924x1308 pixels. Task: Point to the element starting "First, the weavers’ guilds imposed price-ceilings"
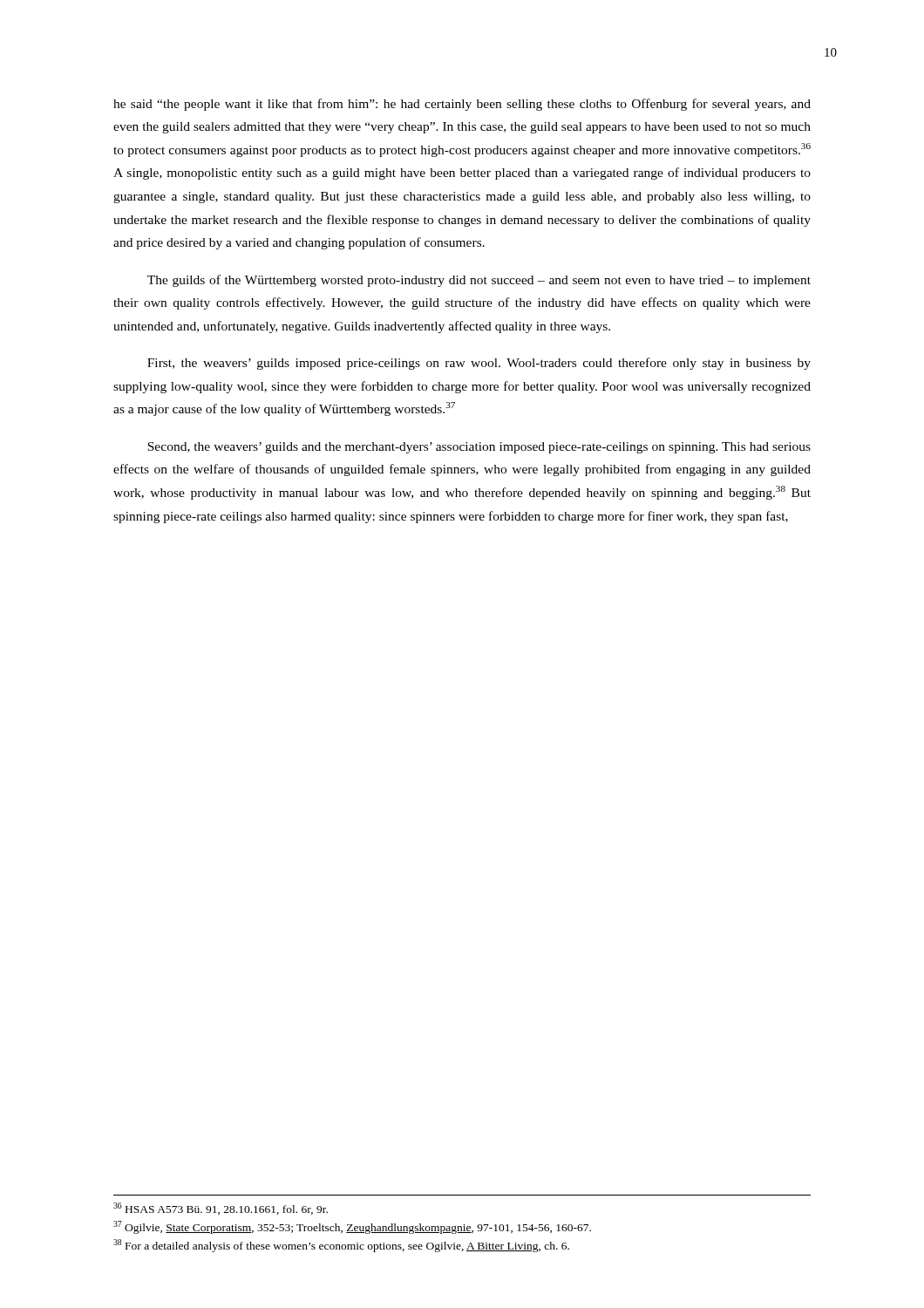(x=462, y=386)
